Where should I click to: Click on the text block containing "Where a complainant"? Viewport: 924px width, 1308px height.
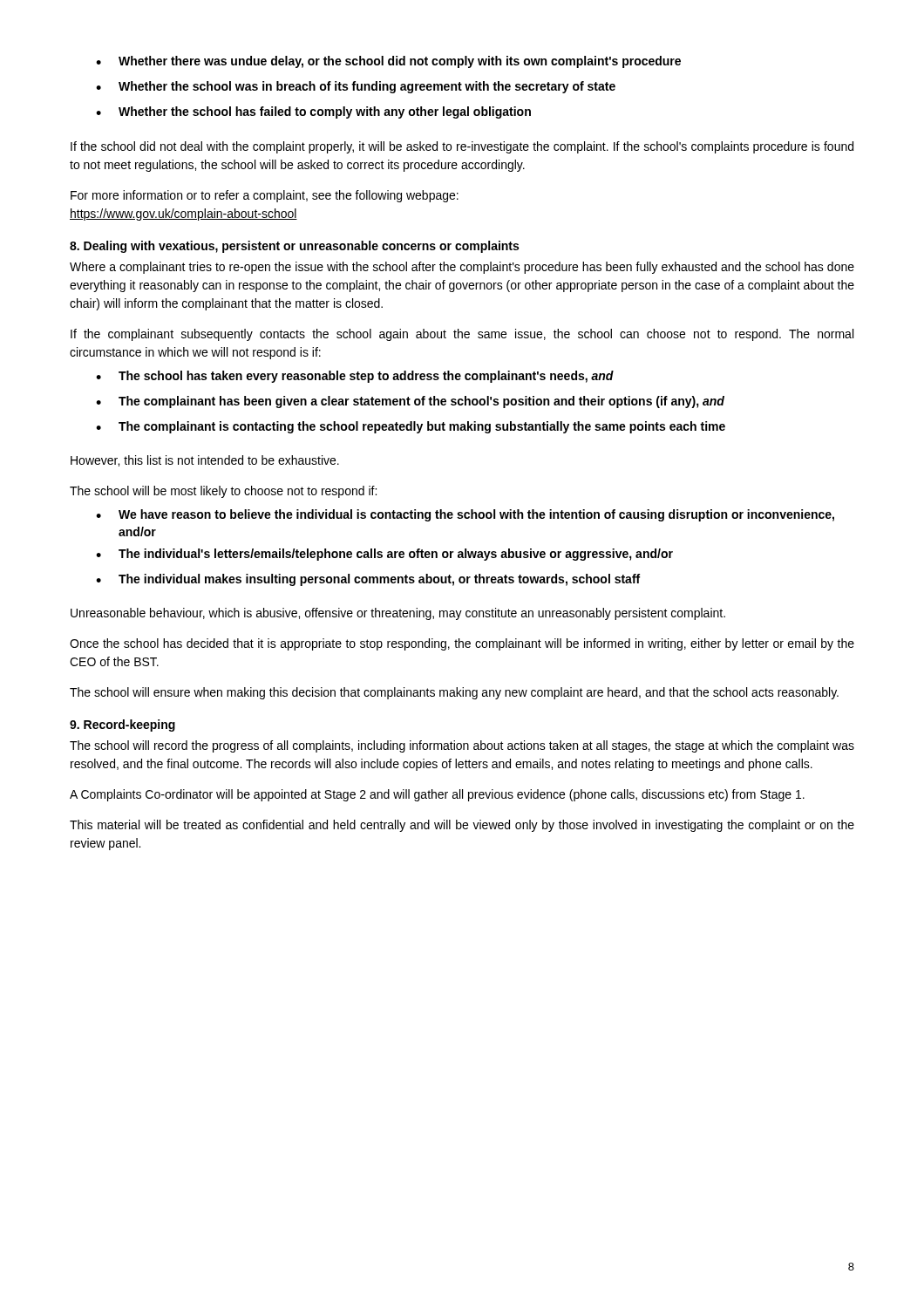(x=462, y=285)
